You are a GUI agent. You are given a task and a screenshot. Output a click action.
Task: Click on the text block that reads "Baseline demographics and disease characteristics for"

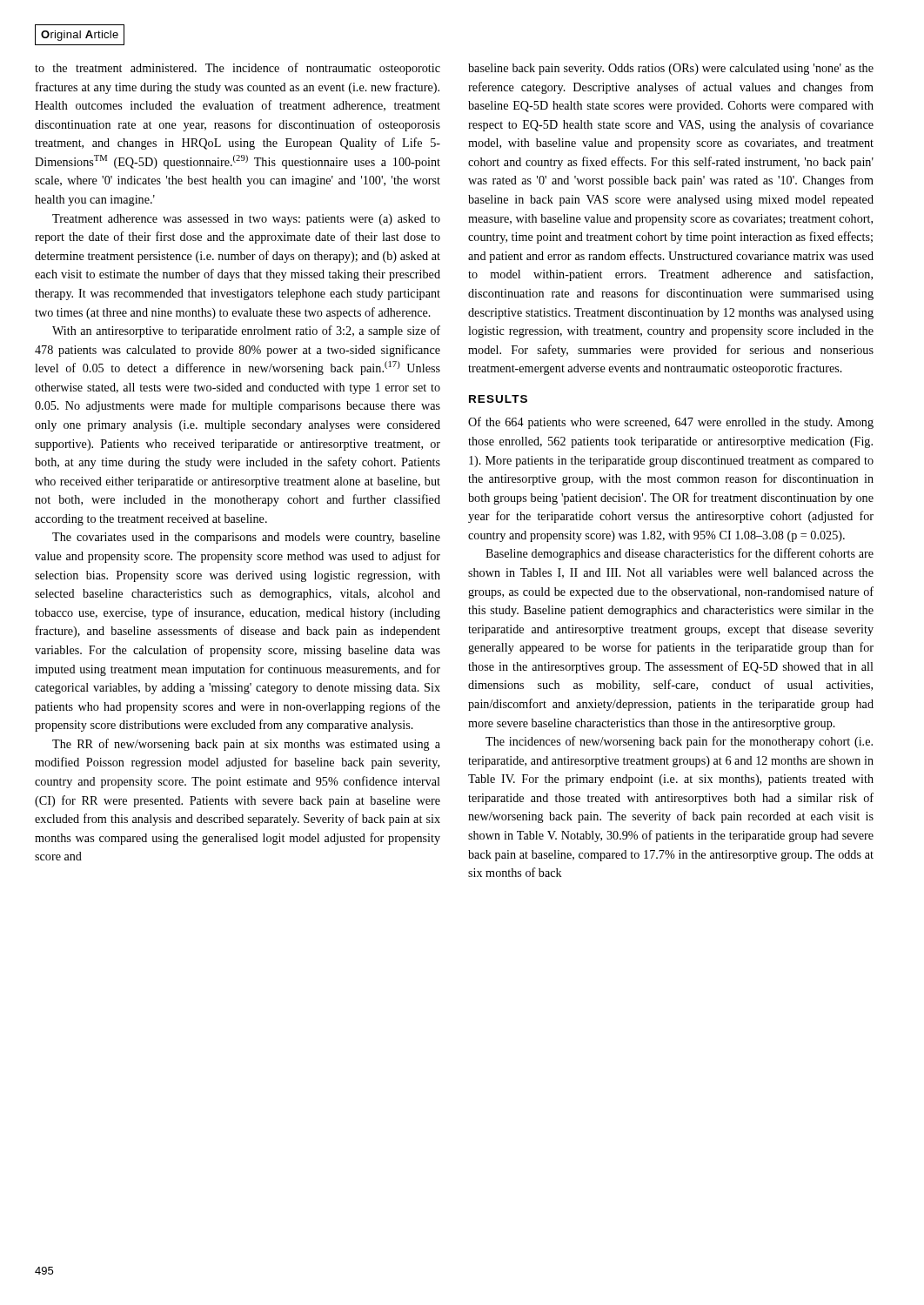point(671,639)
